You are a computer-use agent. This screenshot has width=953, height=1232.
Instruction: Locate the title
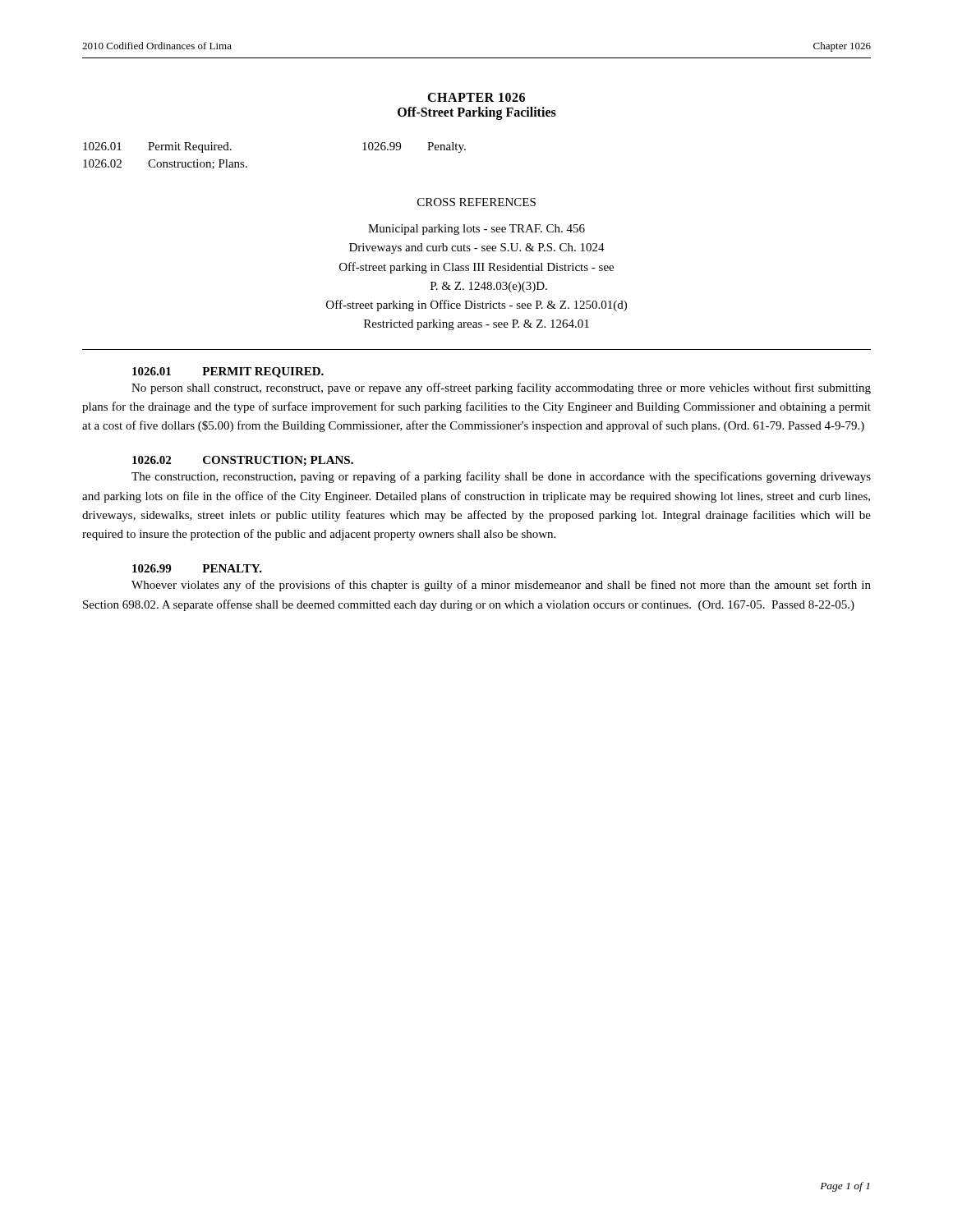[476, 105]
